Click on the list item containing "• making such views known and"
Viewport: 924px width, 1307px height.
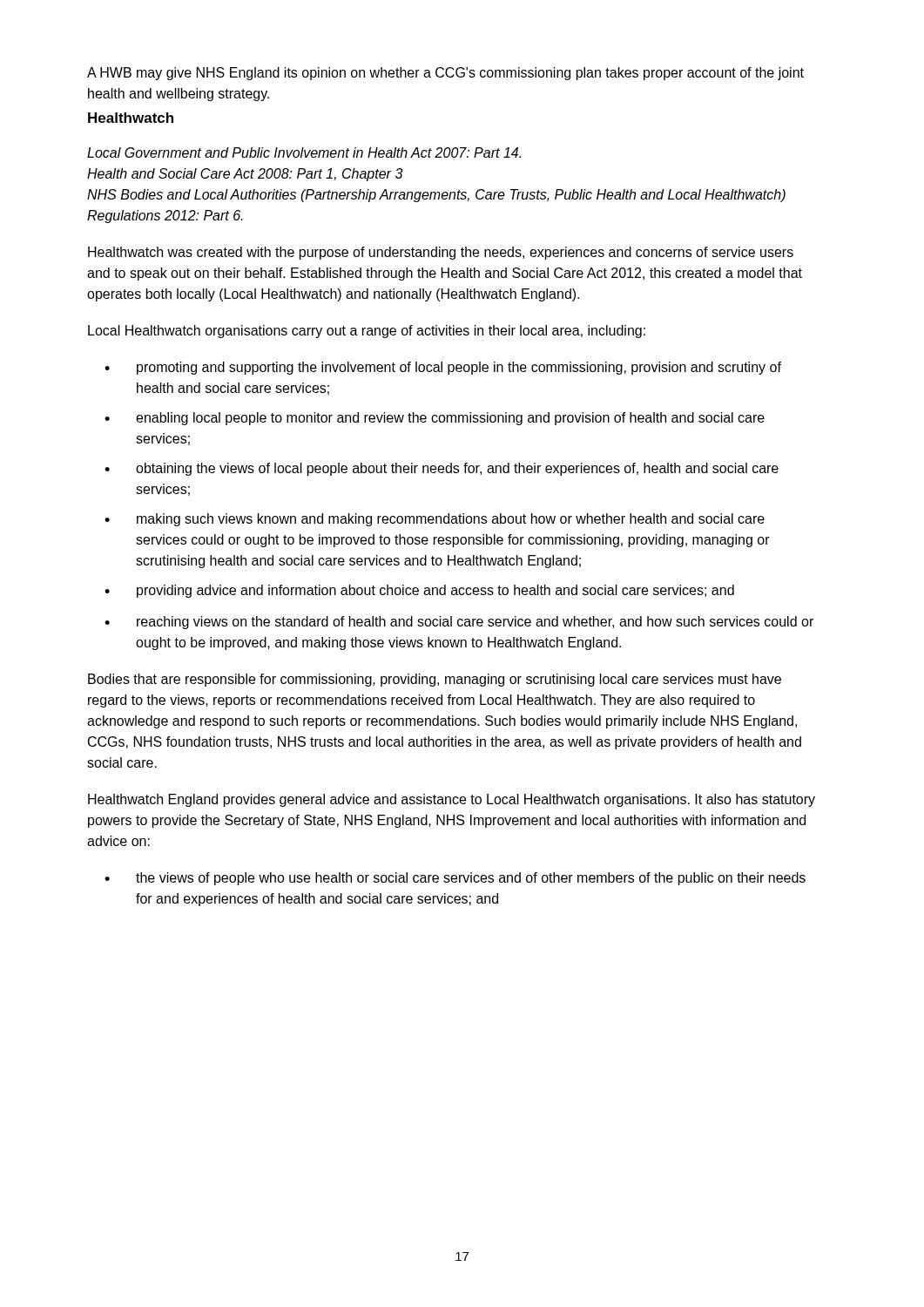pos(462,540)
